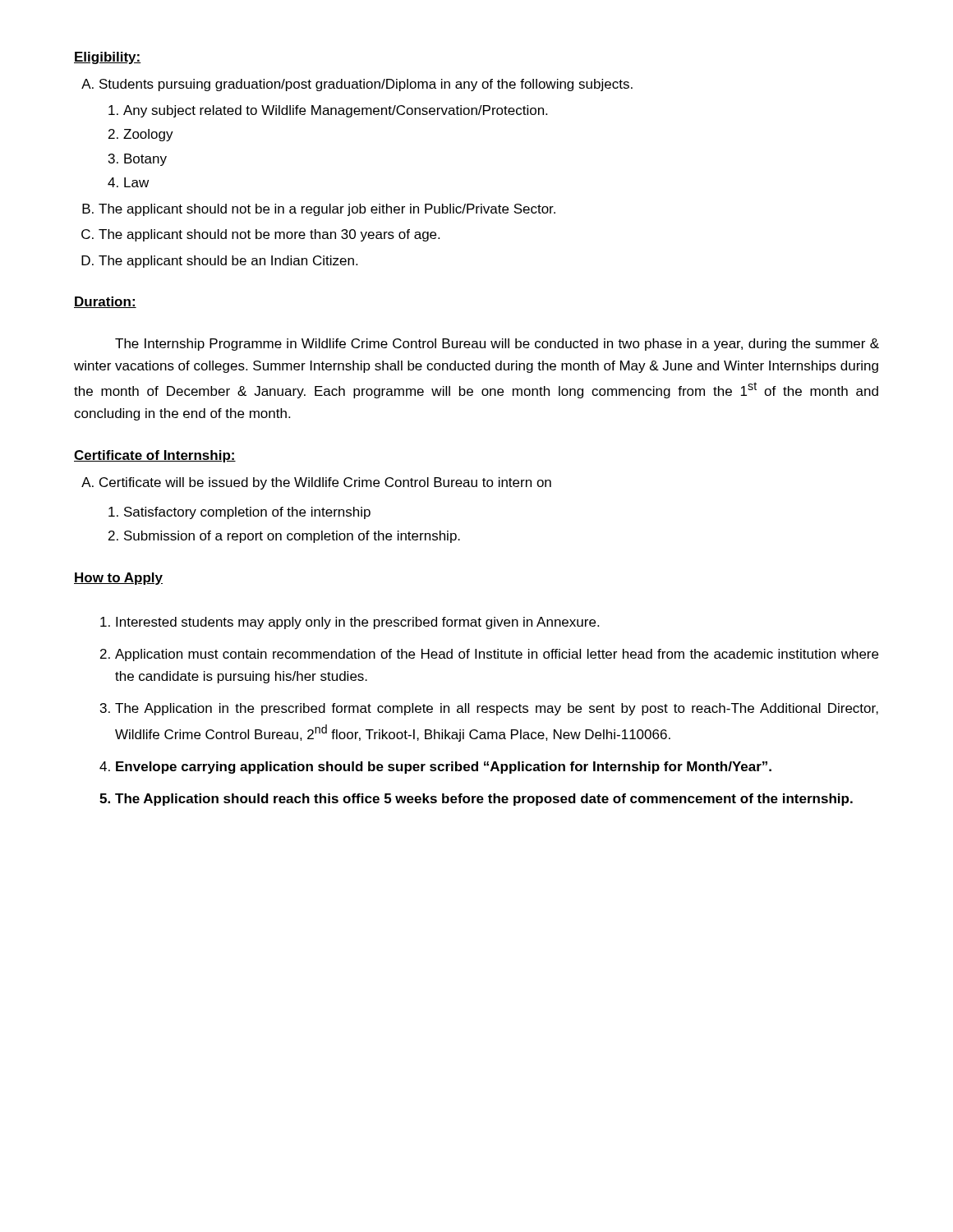Click on the list item that says "Interested students may apply only in the"
The image size is (953, 1232).
(358, 622)
